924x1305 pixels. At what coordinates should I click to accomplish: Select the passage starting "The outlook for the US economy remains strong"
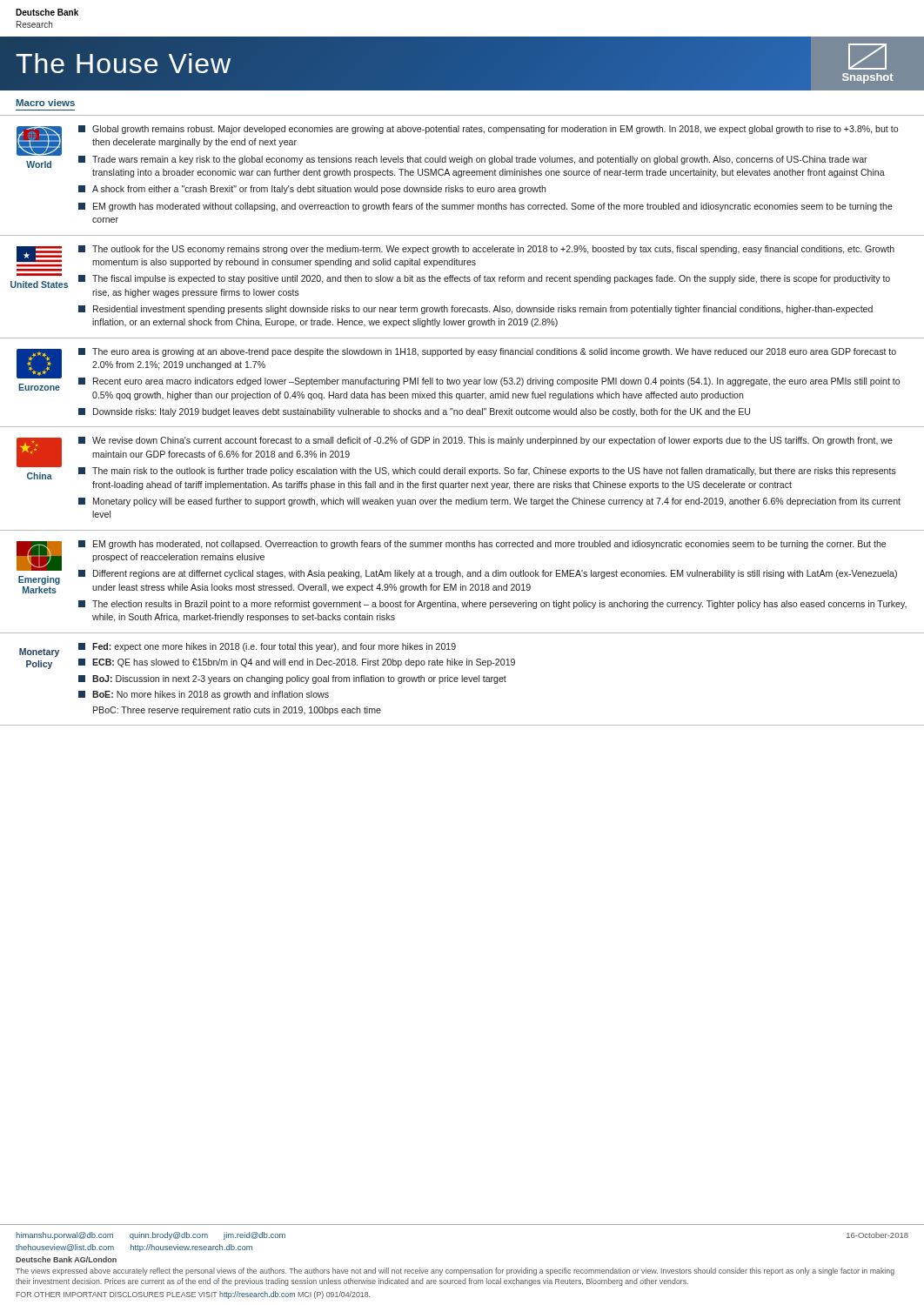493,256
